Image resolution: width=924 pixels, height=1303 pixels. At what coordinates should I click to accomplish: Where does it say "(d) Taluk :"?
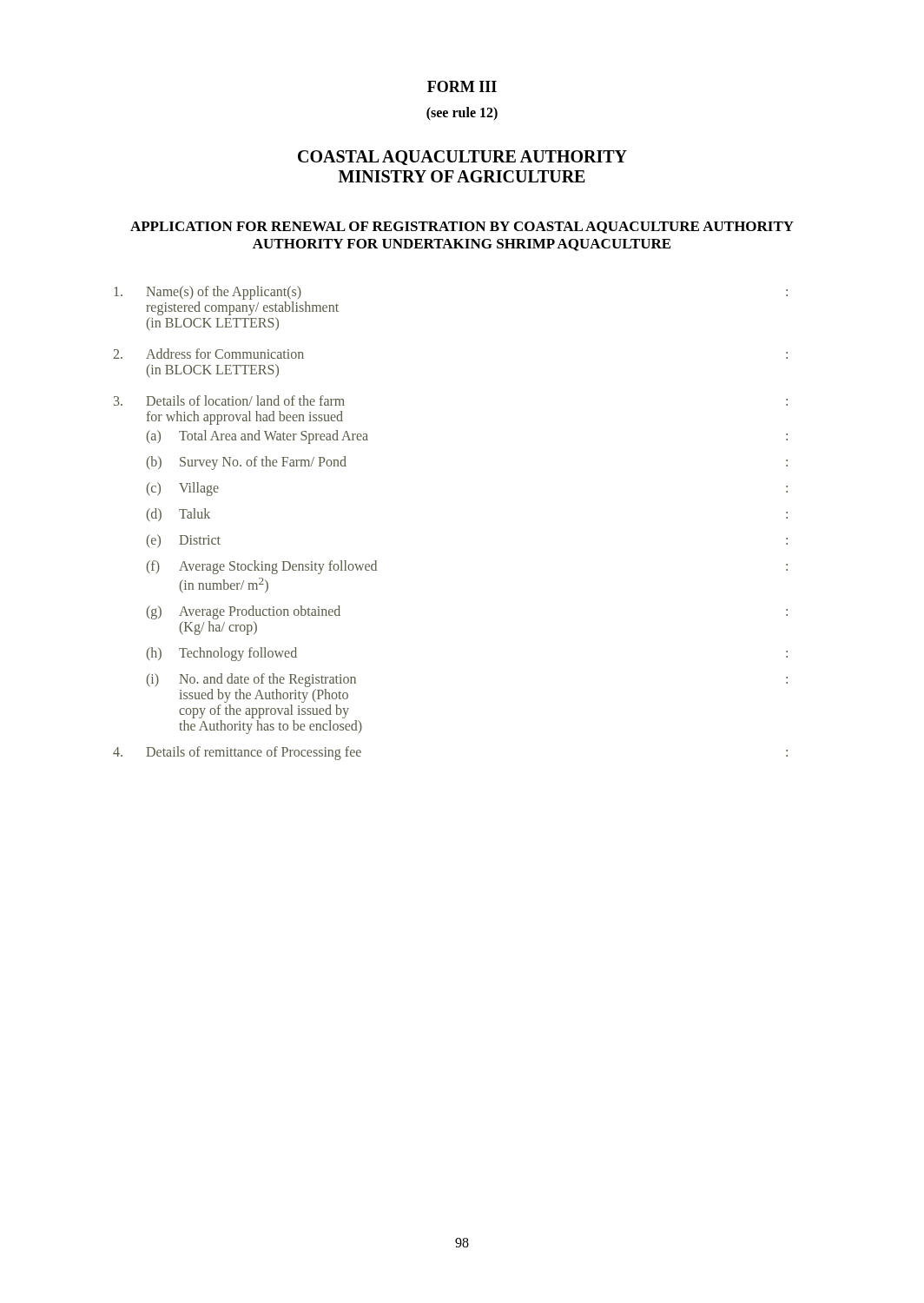coord(198,515)
